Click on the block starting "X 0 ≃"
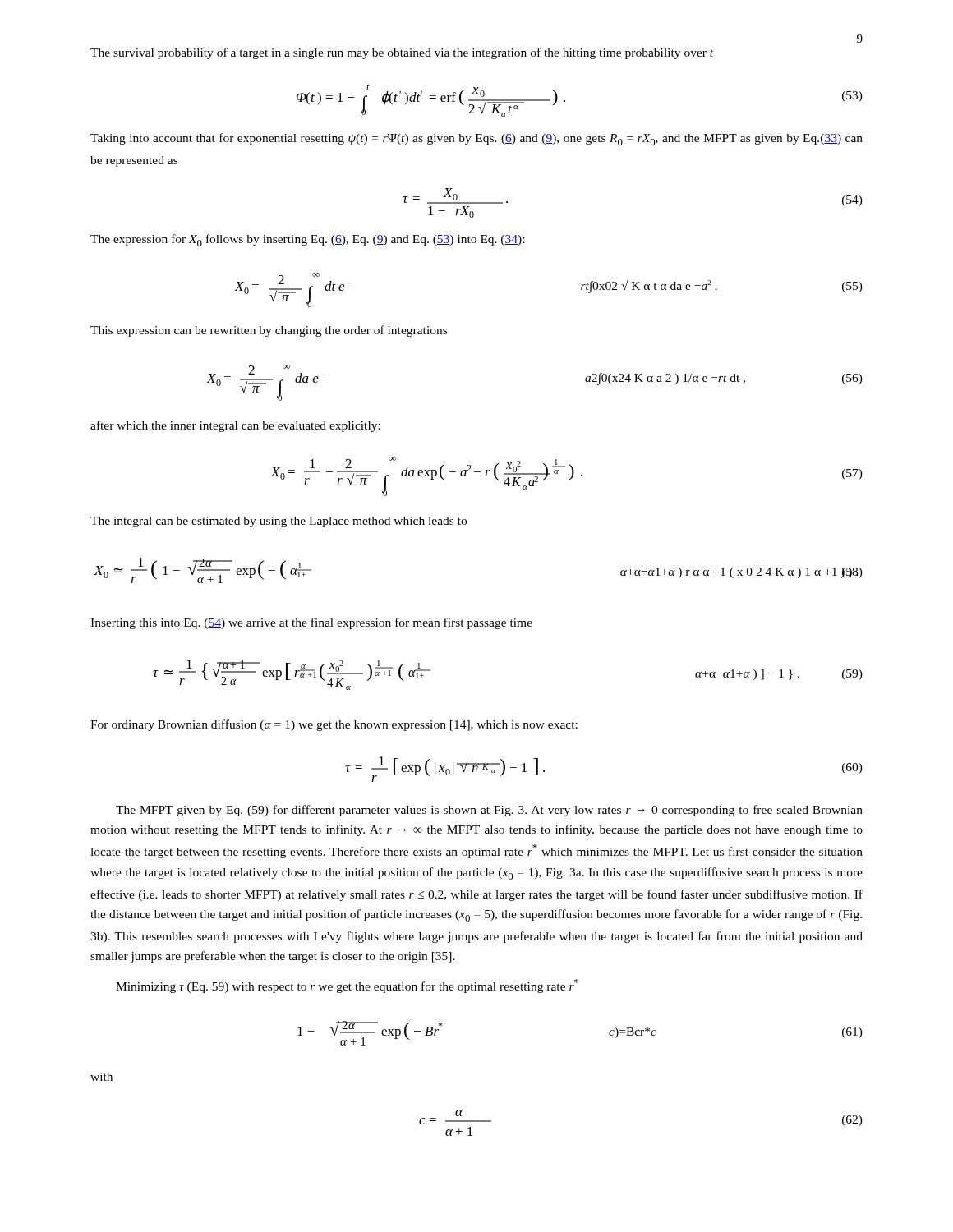 tap(210, 570)
